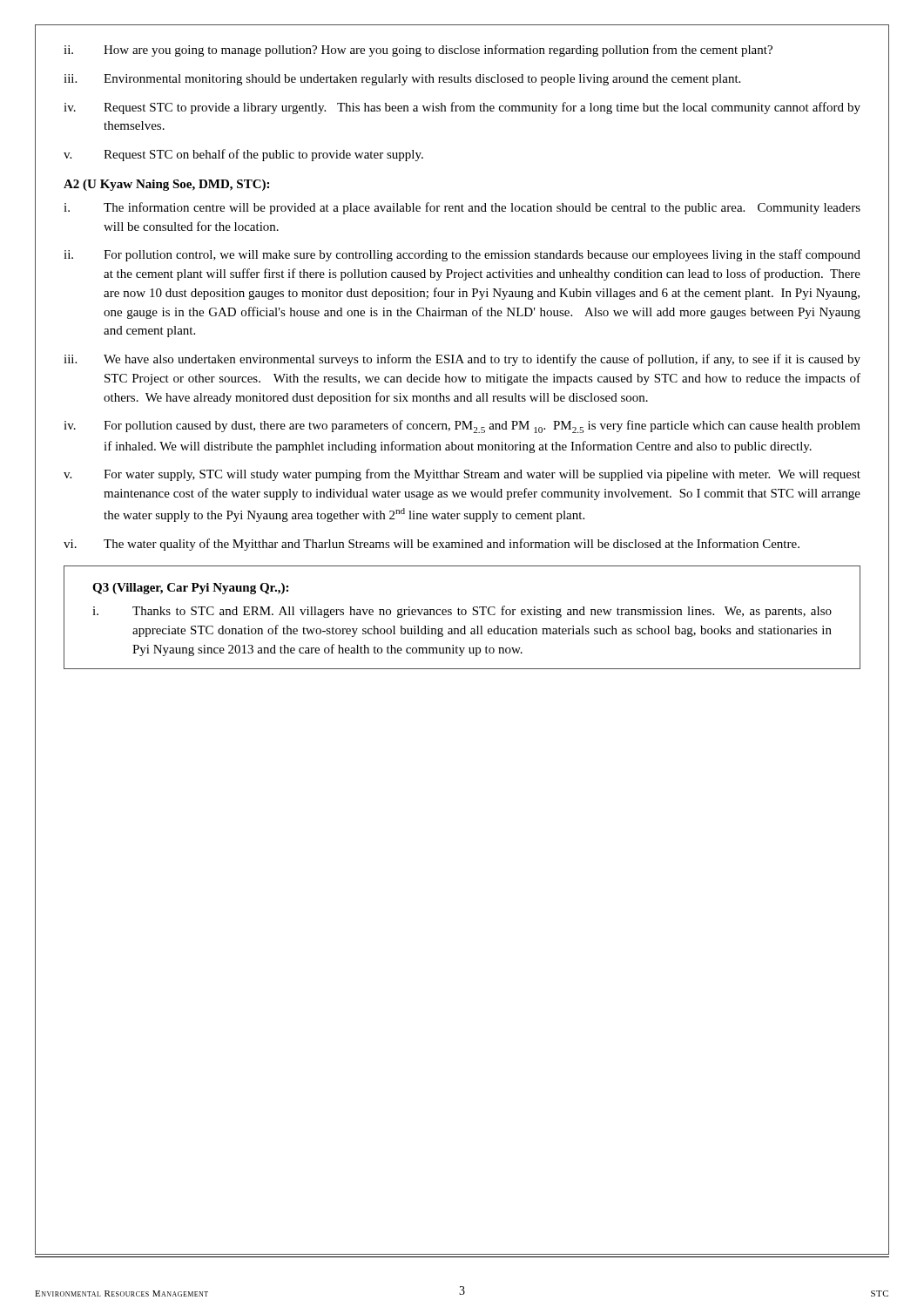Locate the section header that opens with "A2 (U Kyaw Naing Soe, DMD,"
The image size is (924, 1307).
pos(167,184)
